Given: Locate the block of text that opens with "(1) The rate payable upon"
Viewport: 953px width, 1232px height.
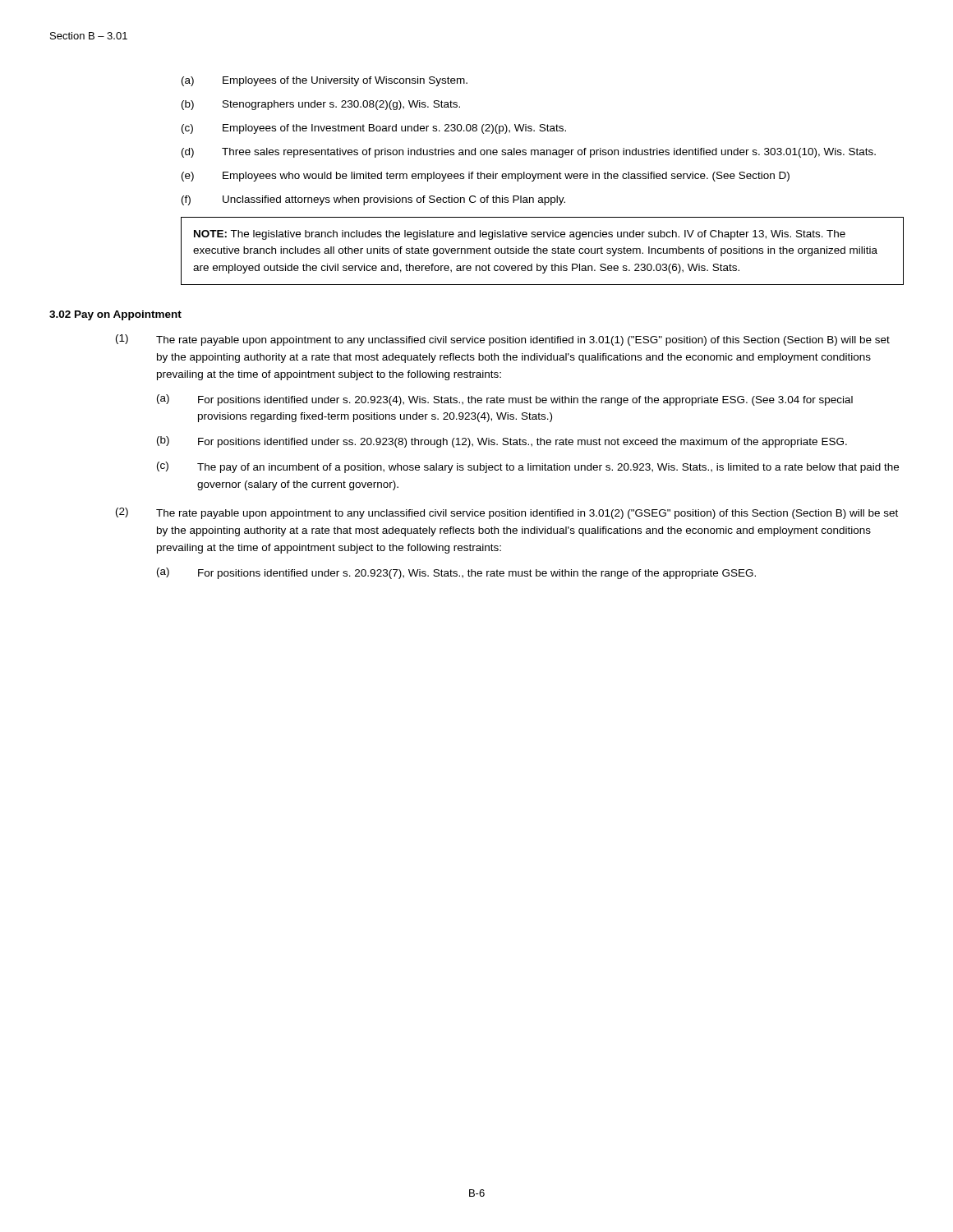Looking at the screenshot, I should 509,357.
